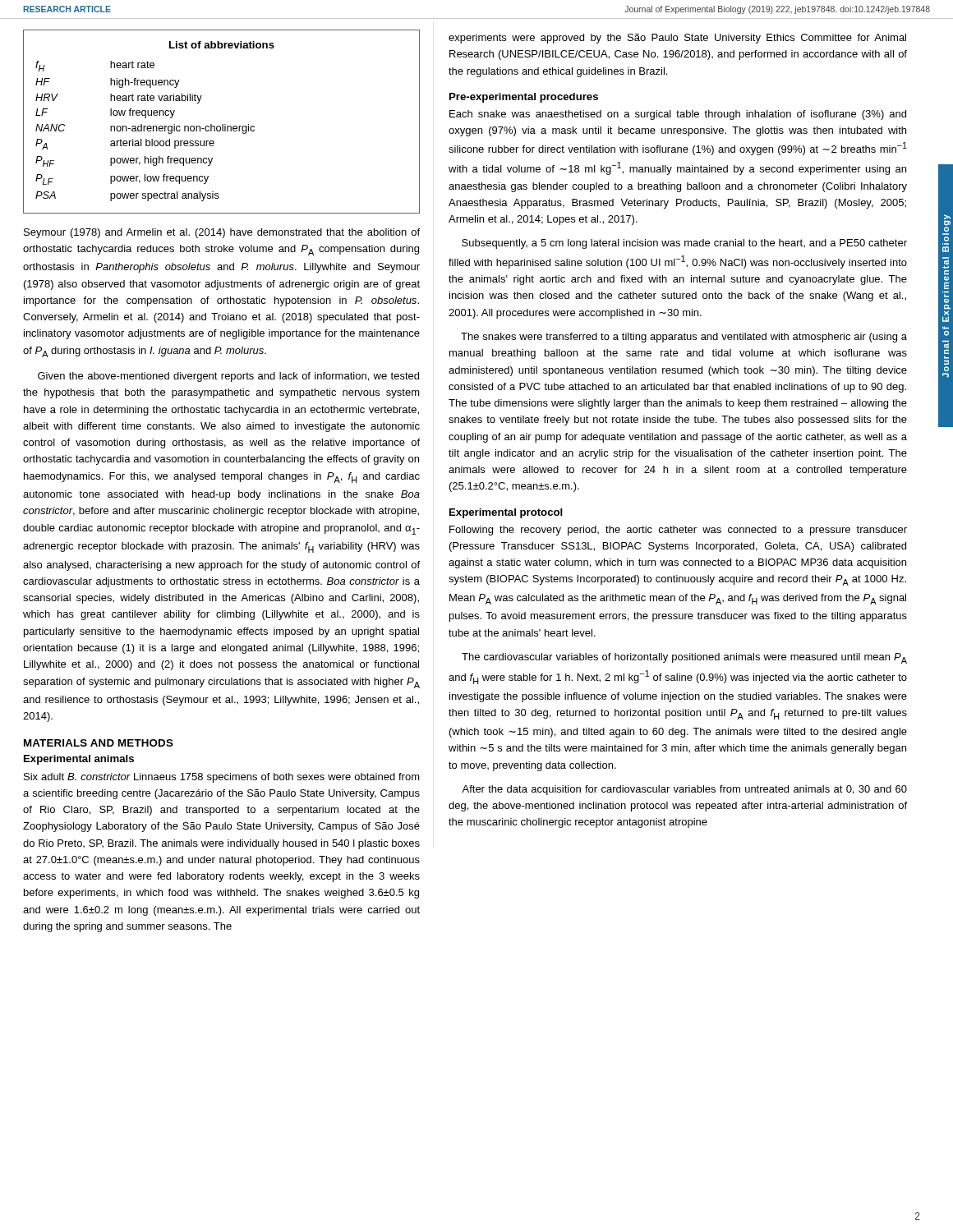Select the element starting "The snakes were transferred"
The height and width of the screenshot is (1232, 953).
678,411
